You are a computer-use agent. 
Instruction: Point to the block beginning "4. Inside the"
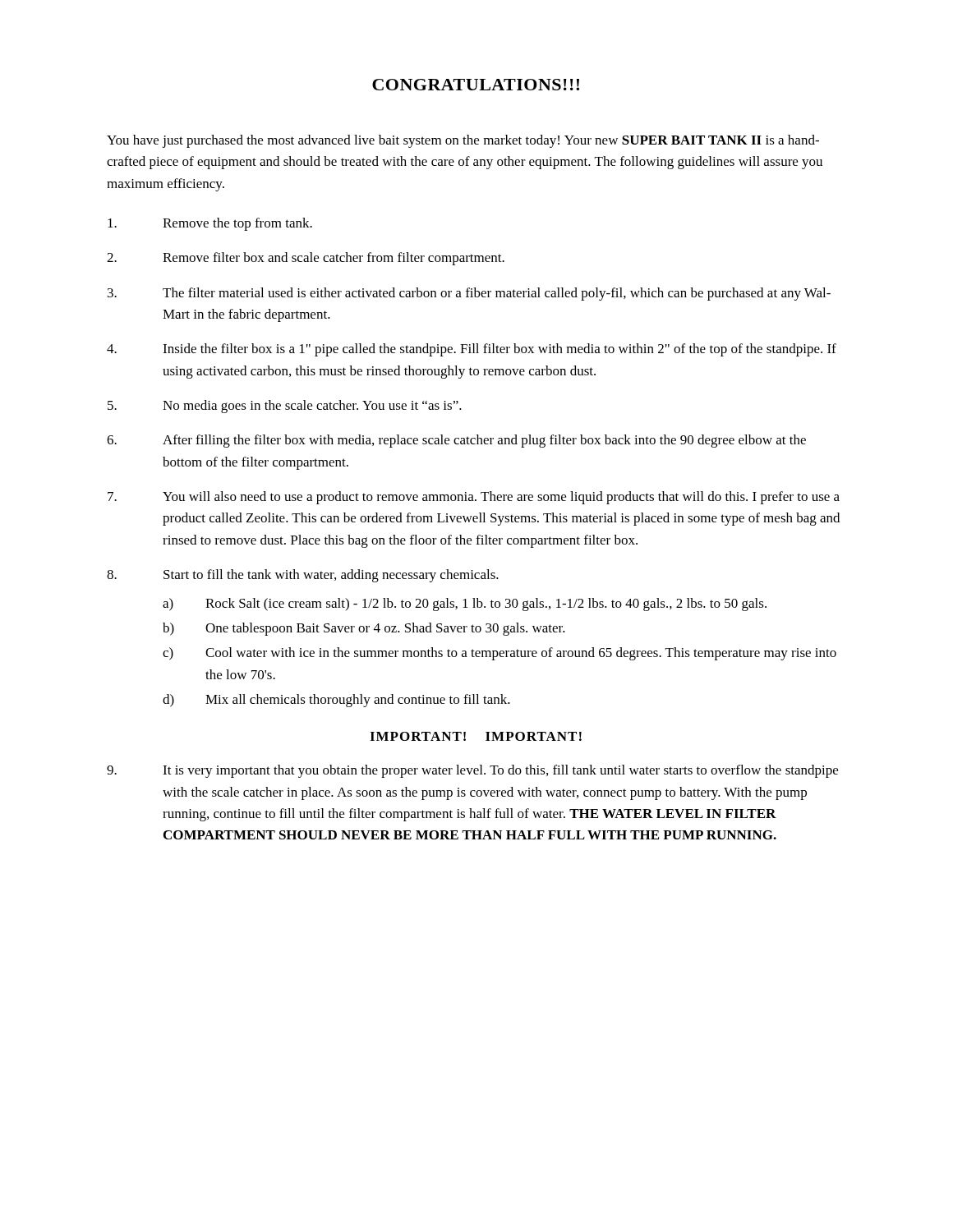pos(476,360)
